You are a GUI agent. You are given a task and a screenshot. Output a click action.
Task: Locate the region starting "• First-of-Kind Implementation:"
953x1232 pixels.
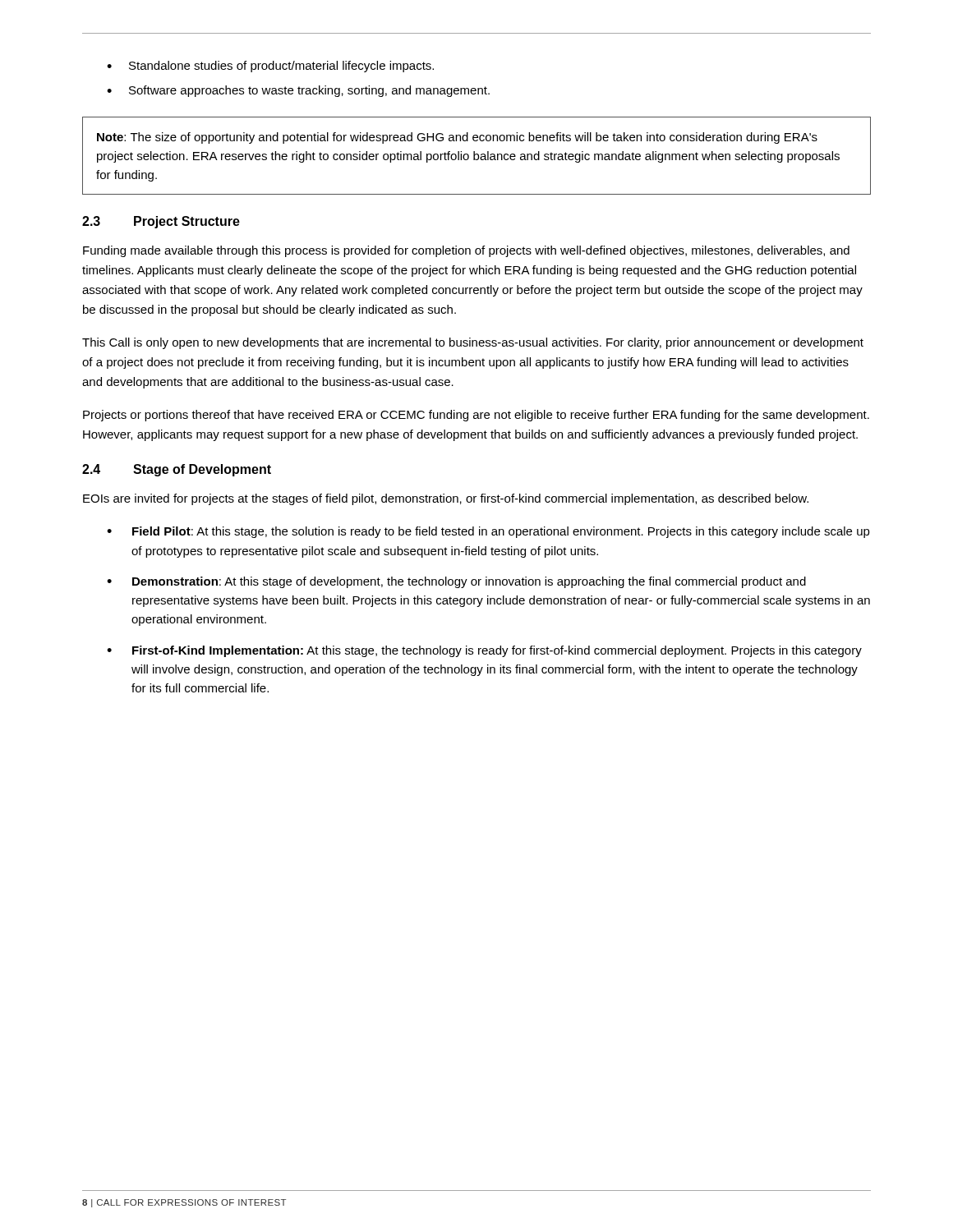(x=489, y=669)
